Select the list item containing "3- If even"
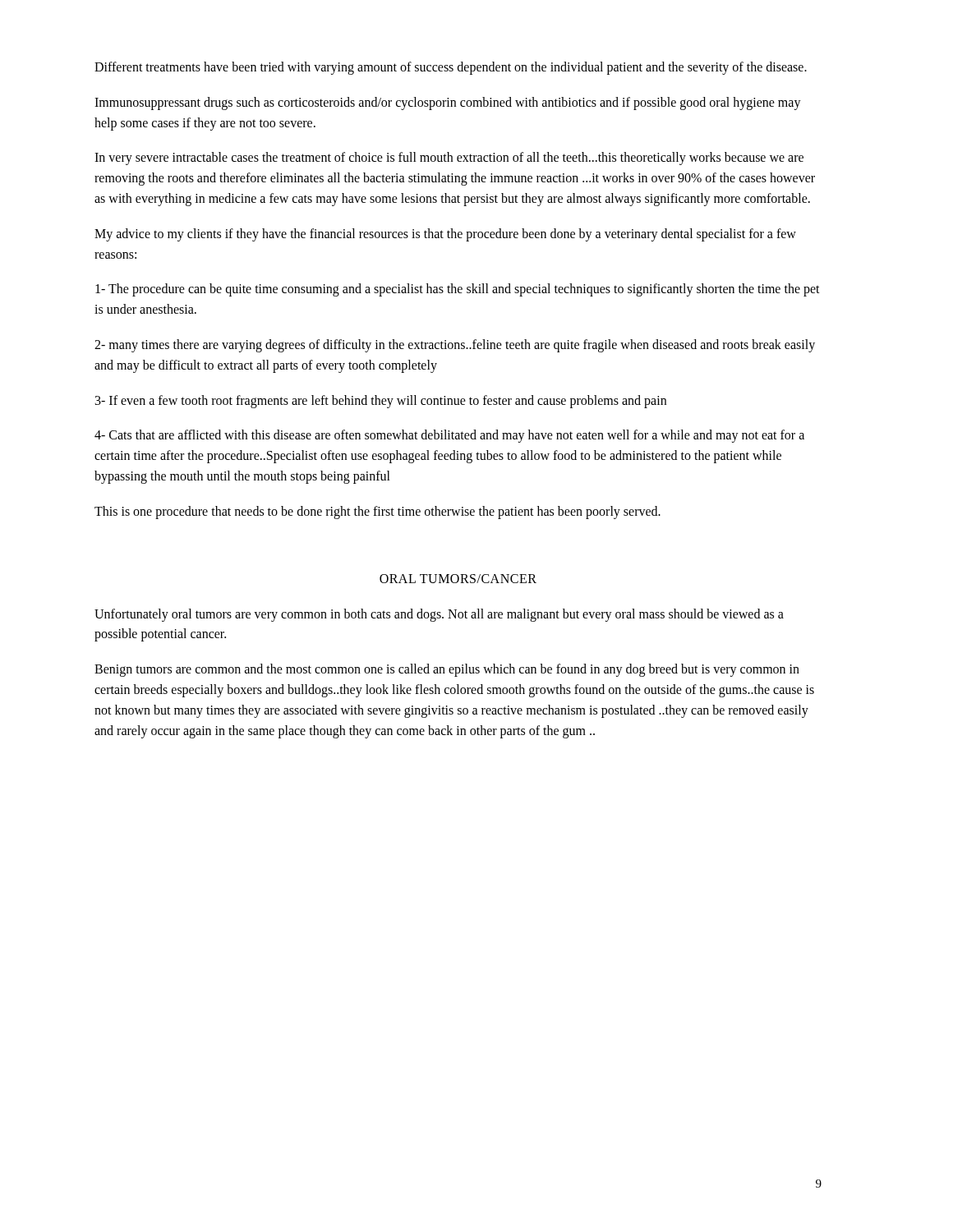953x1232 pixels. pos(381,400)
